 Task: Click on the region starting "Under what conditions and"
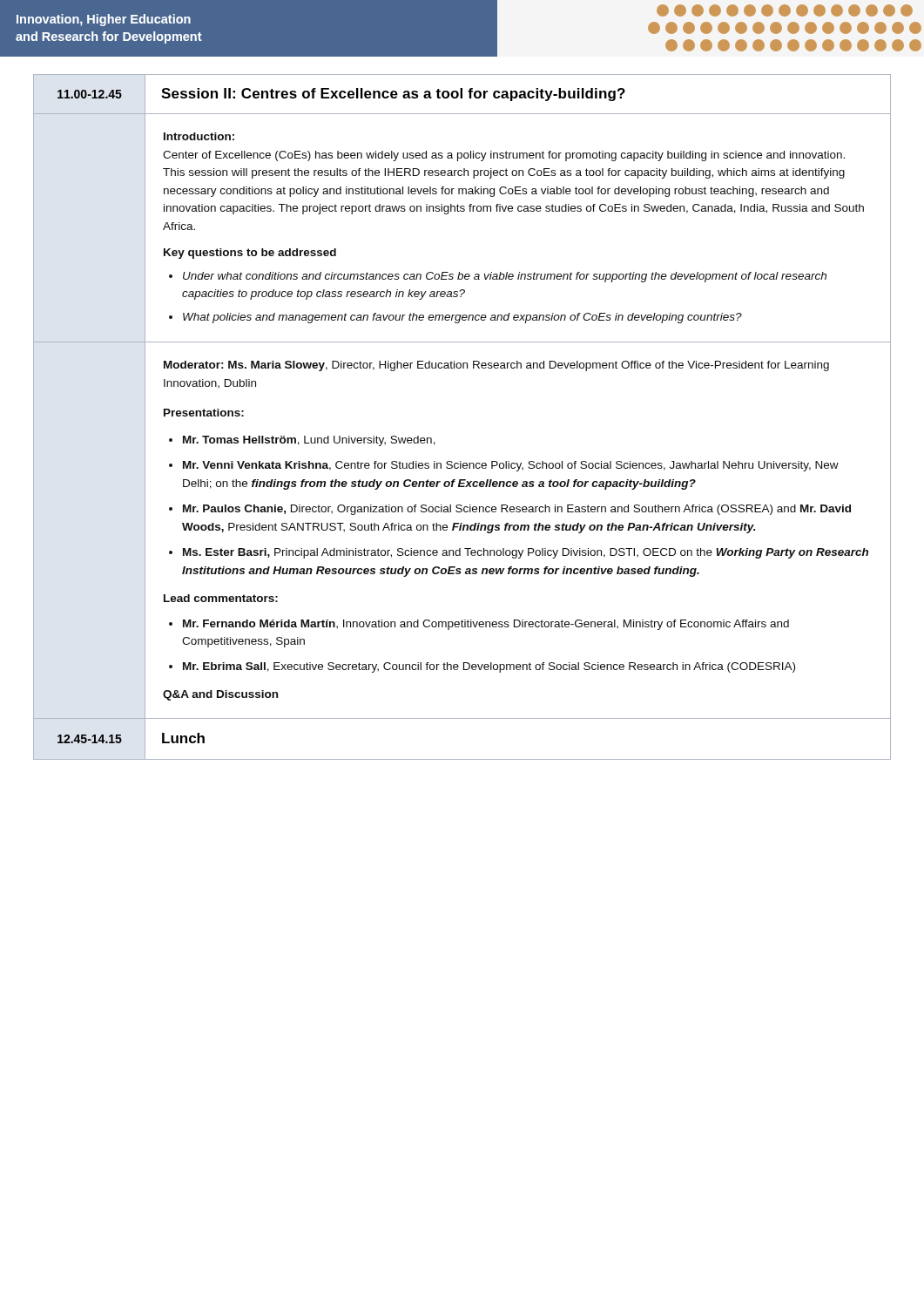click(505, 277)
